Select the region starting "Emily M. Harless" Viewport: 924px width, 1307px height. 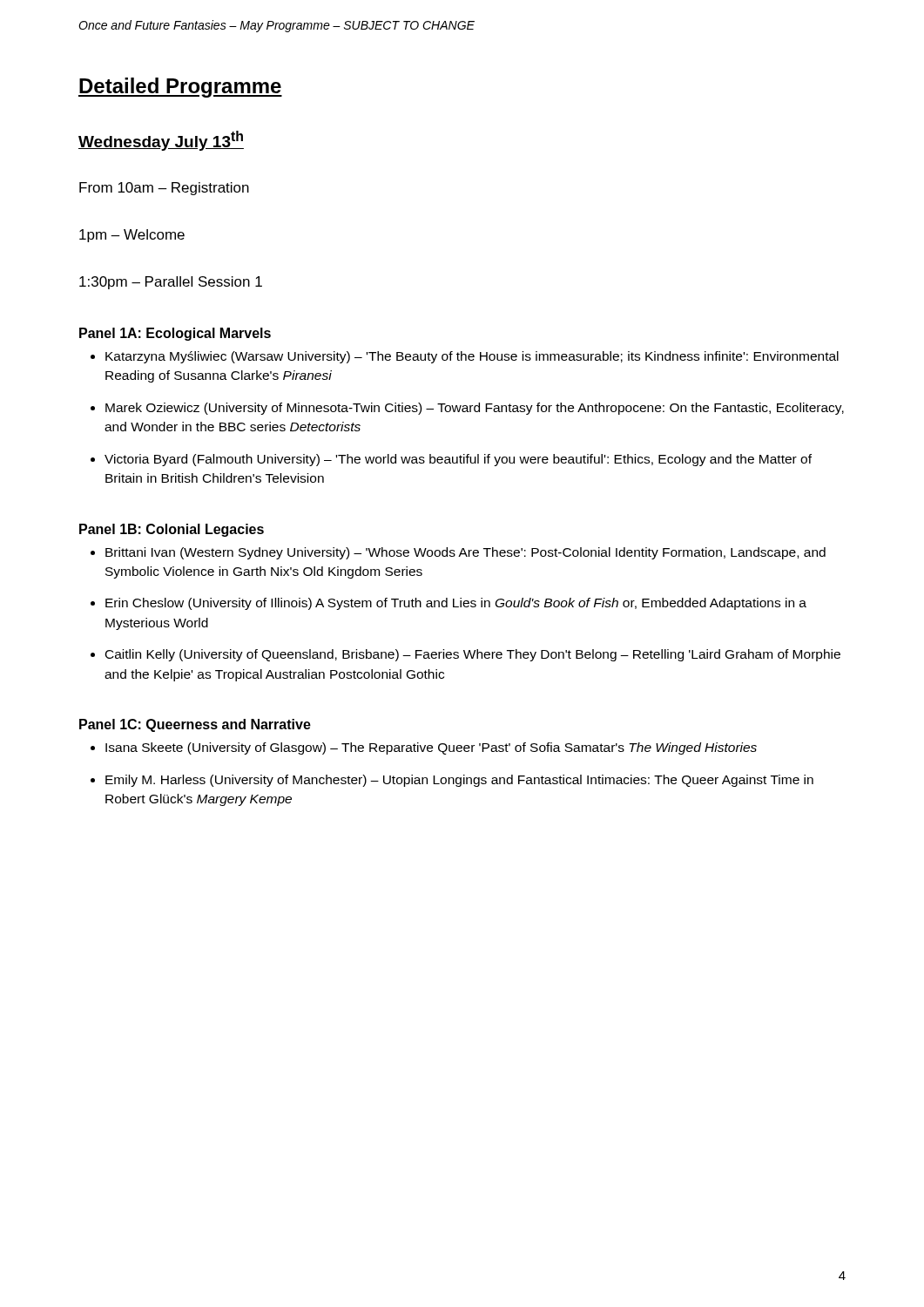coord(459,789)
